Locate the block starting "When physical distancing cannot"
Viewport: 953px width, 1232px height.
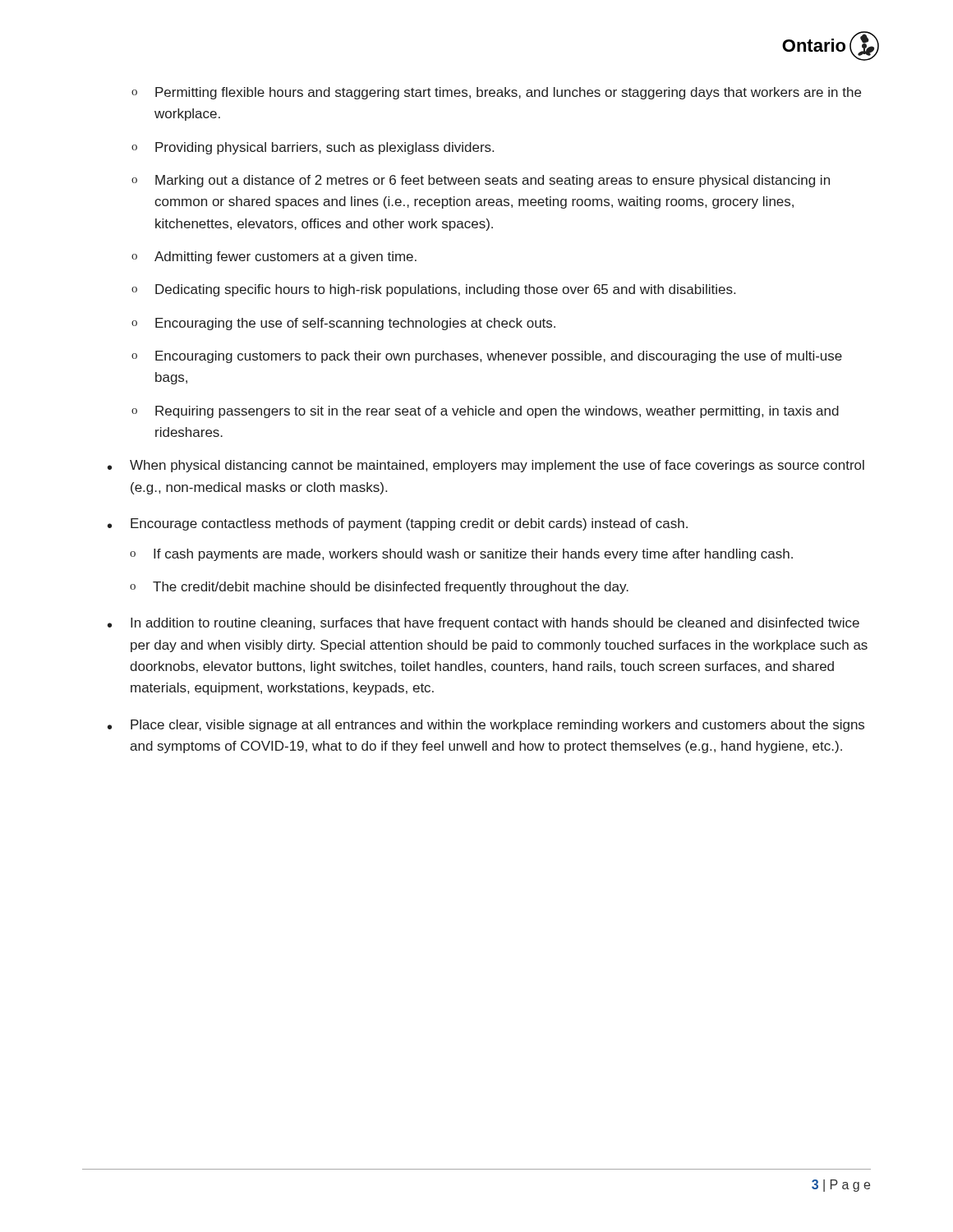click(497, 476)
